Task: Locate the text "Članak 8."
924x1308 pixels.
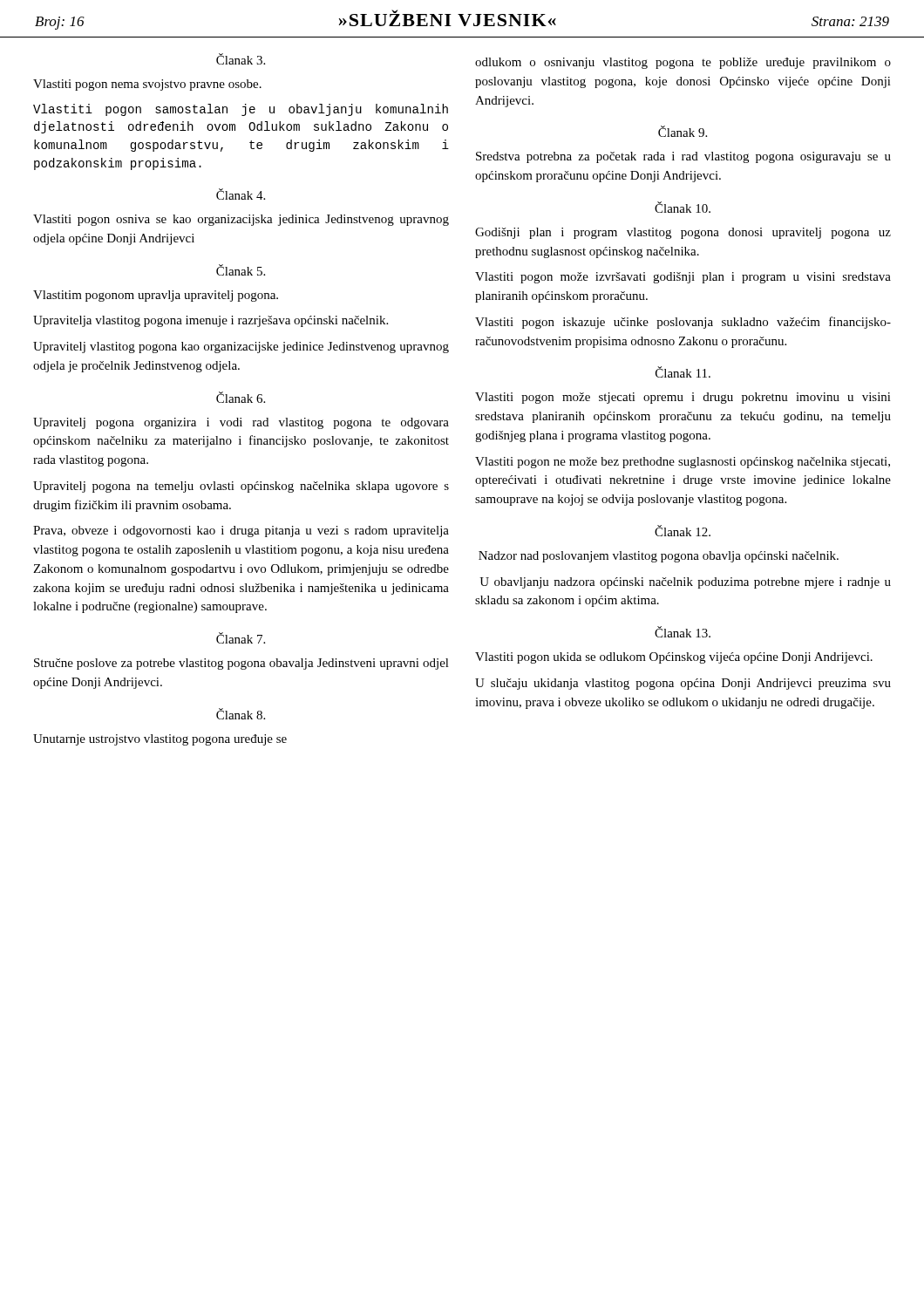Action: tap(241, 715)
